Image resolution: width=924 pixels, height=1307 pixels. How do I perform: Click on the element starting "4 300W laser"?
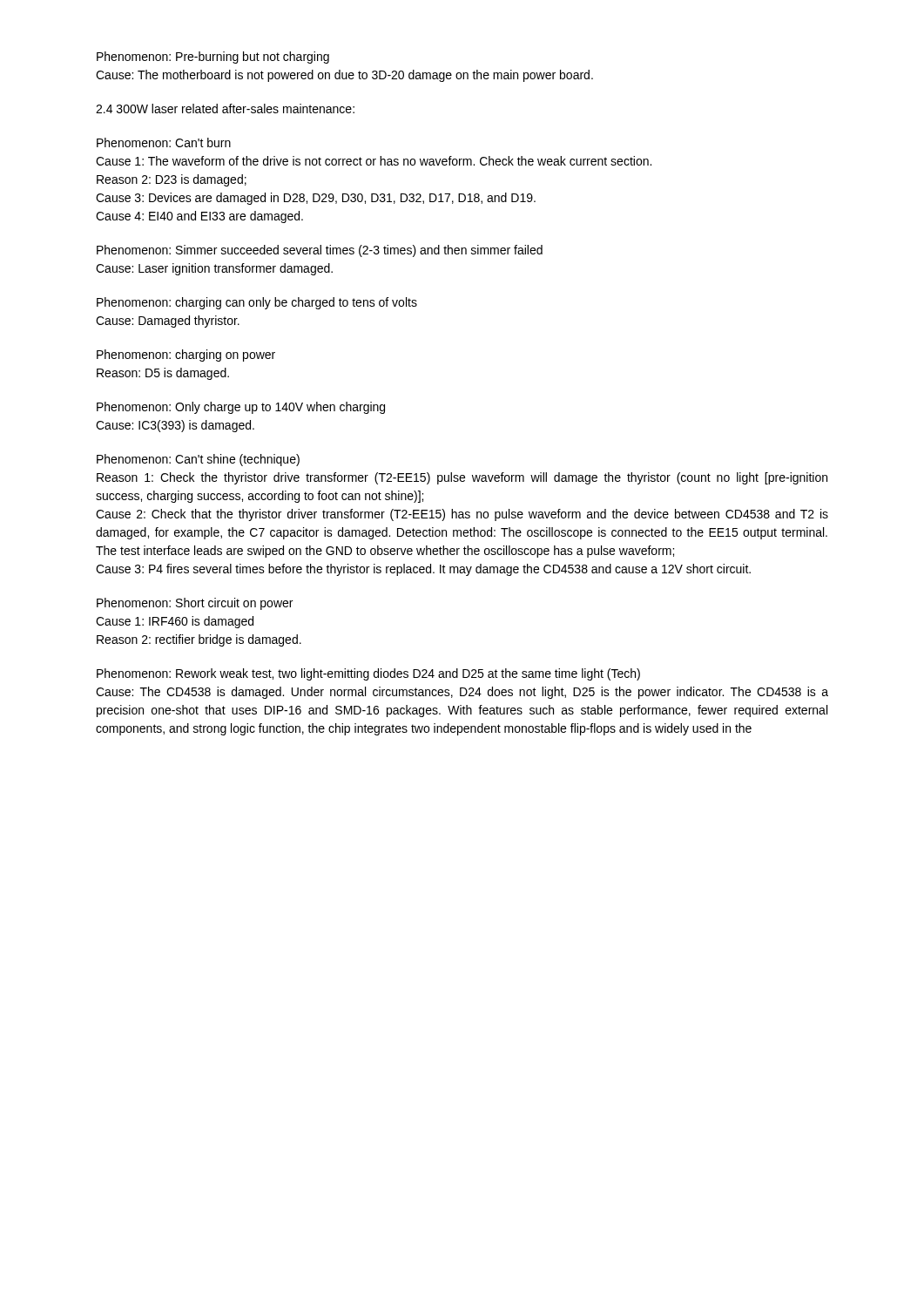pos(225,108)
